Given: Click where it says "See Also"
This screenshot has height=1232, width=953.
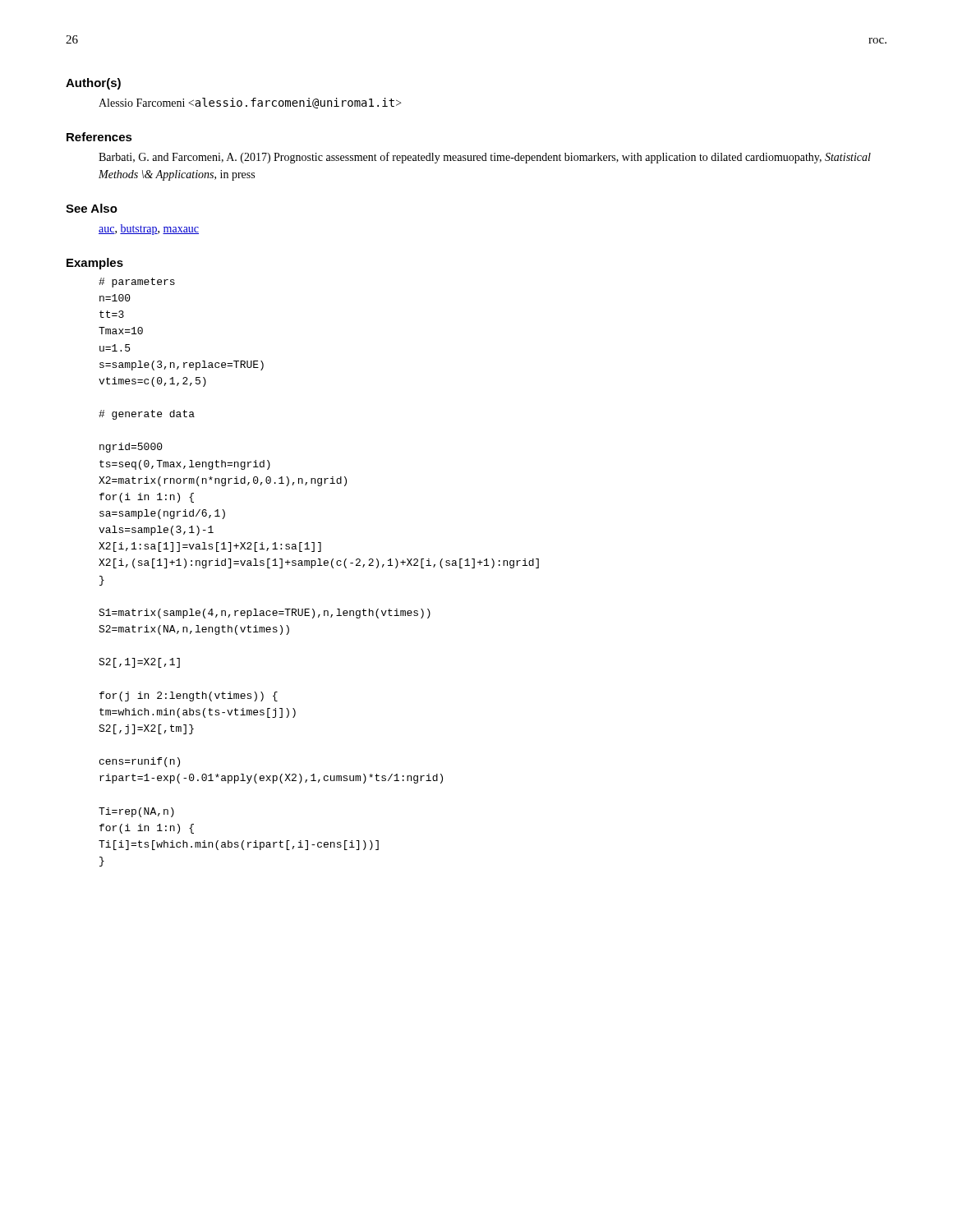Looking at the screenshot, I should coord(92,208).
